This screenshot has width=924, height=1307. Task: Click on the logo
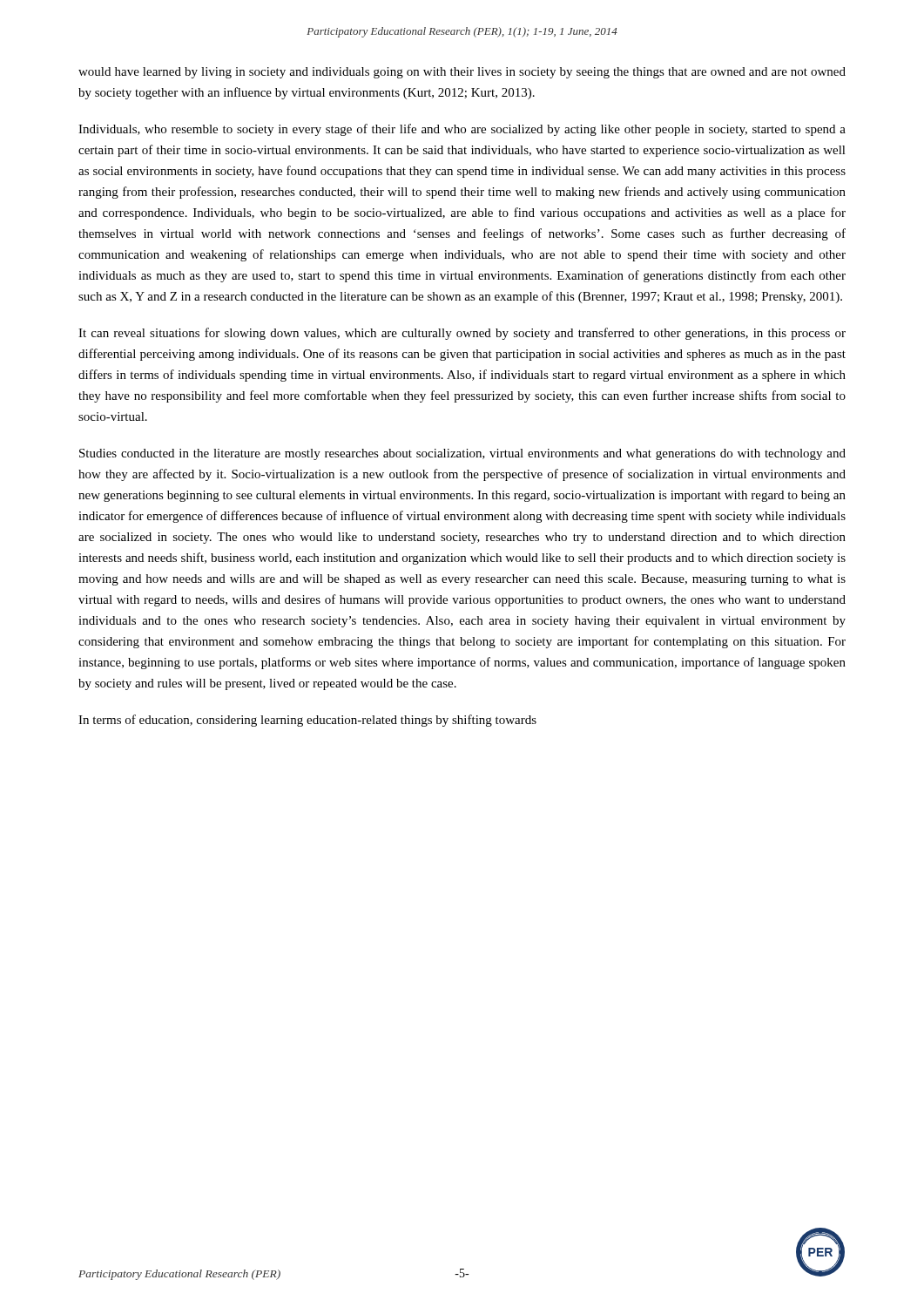point(820,1254)
